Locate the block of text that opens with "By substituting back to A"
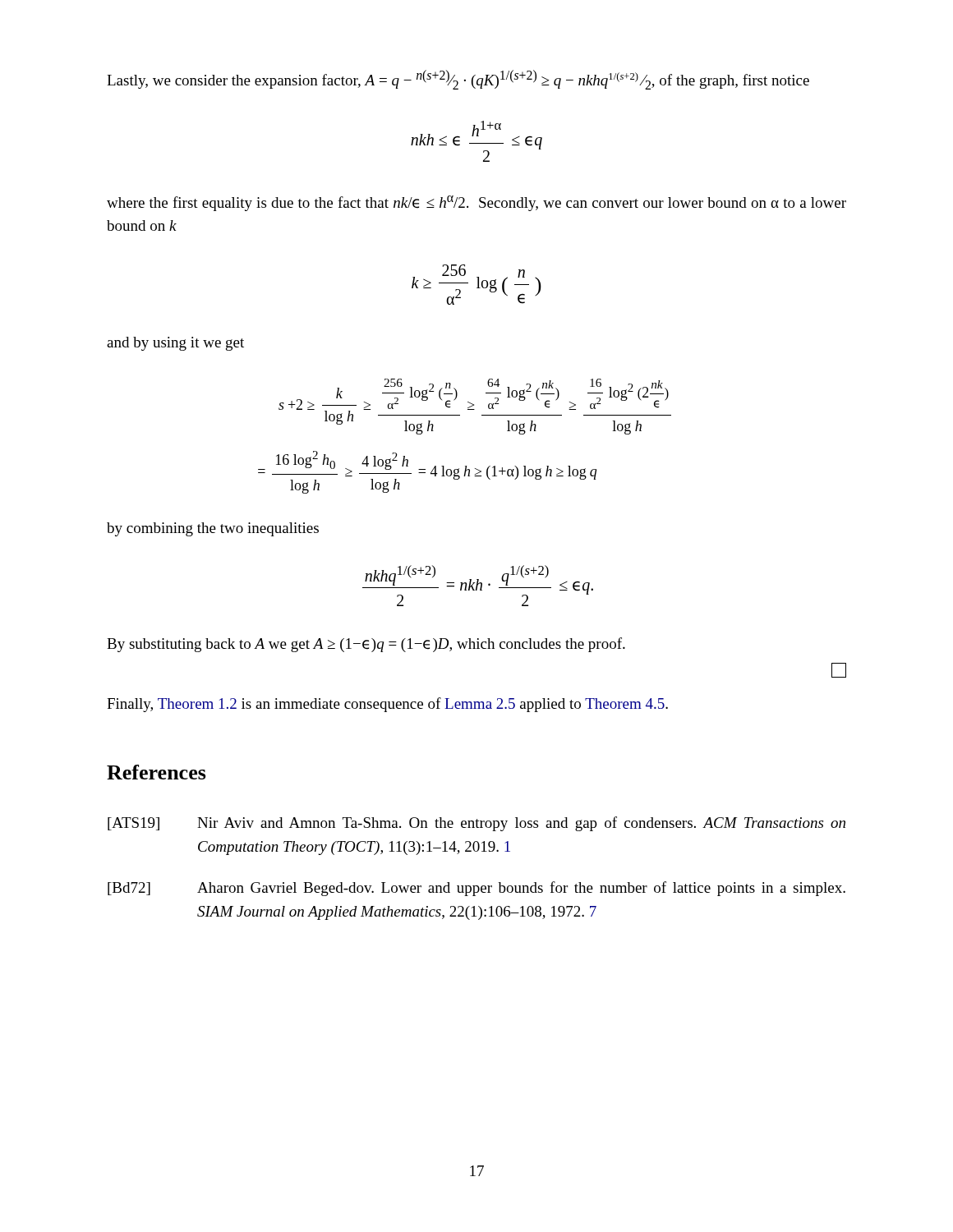The height and width of the screenshot is (1232, 953). click(476, 644)
